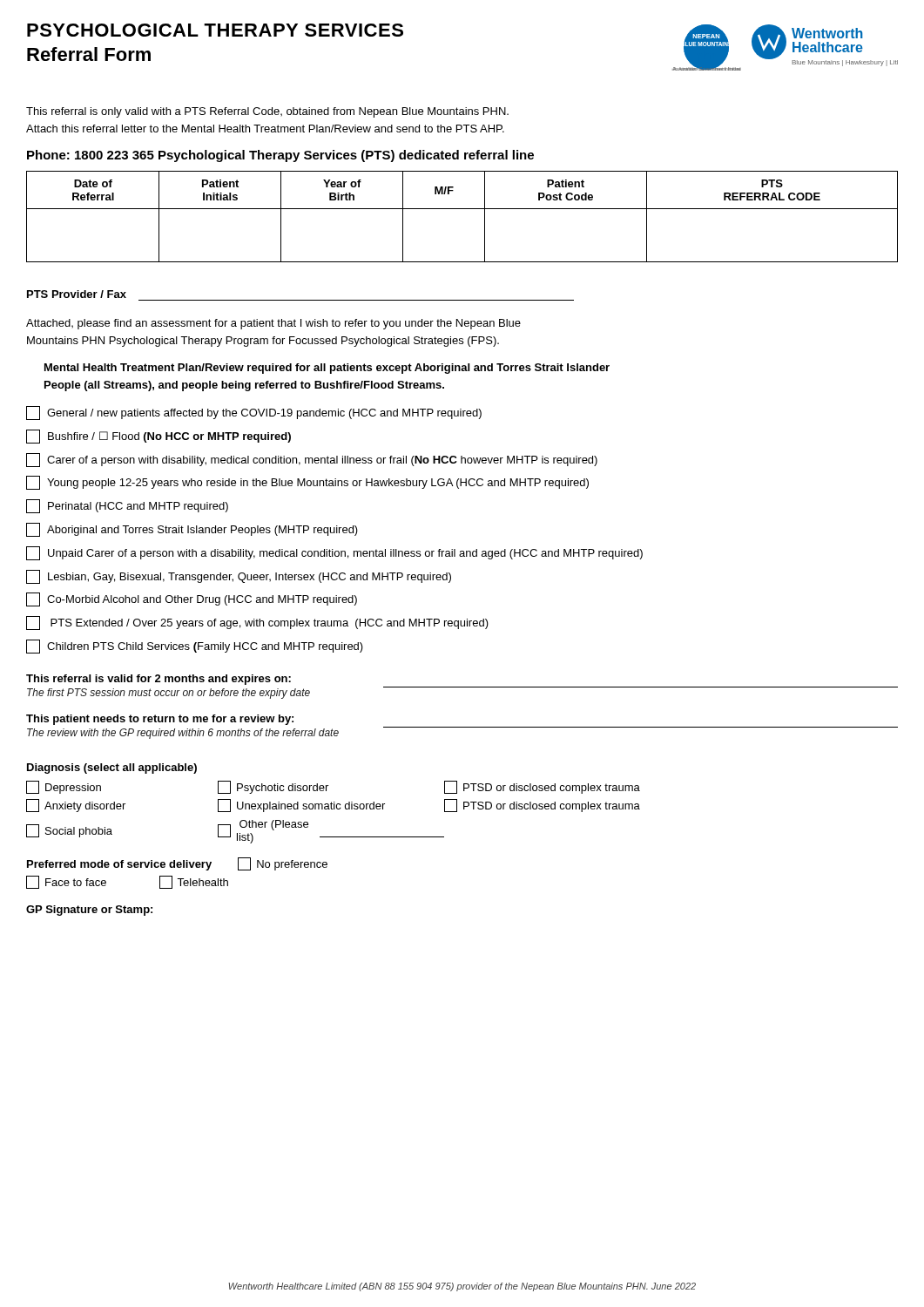Select the passage starting "Mental Health Treatment Plan/Review required for all patients"
The width and height of the screenshot is (924, 1307).
[x=462, y=376]
